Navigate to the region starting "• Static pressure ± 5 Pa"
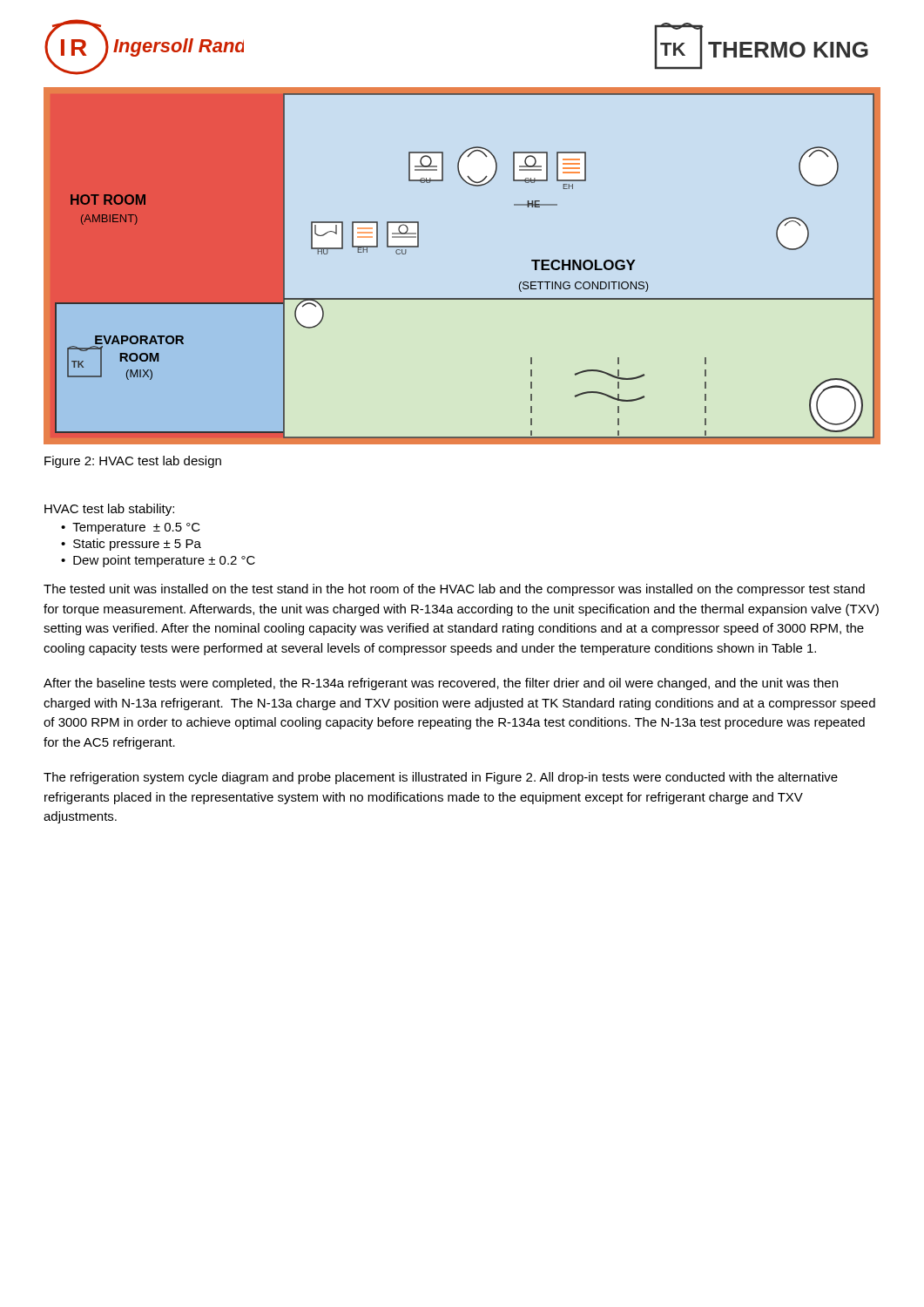 point(131,543)
